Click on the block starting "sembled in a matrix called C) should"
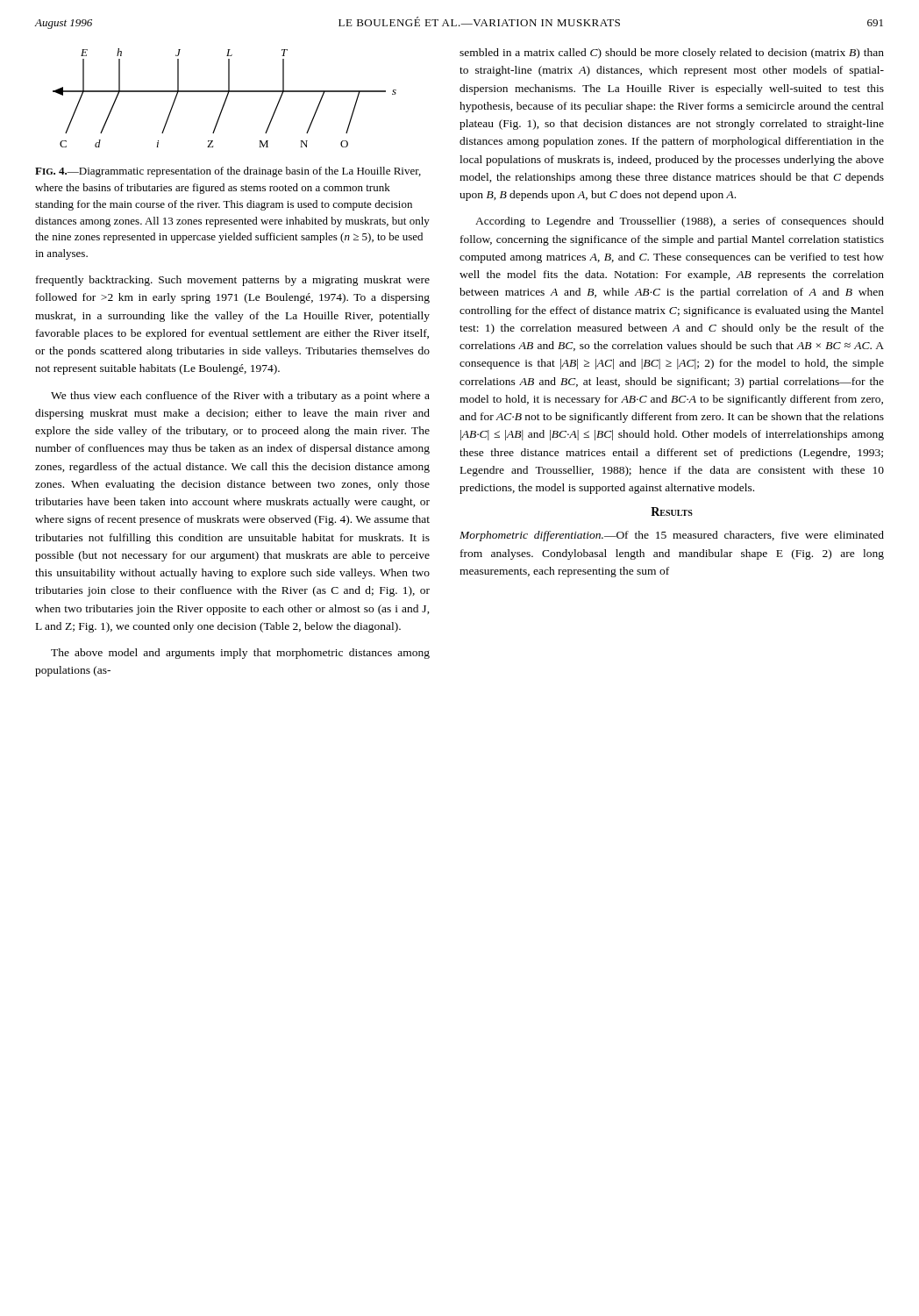Viewport: 919px width, 1316px height. [x=672, y=270]
